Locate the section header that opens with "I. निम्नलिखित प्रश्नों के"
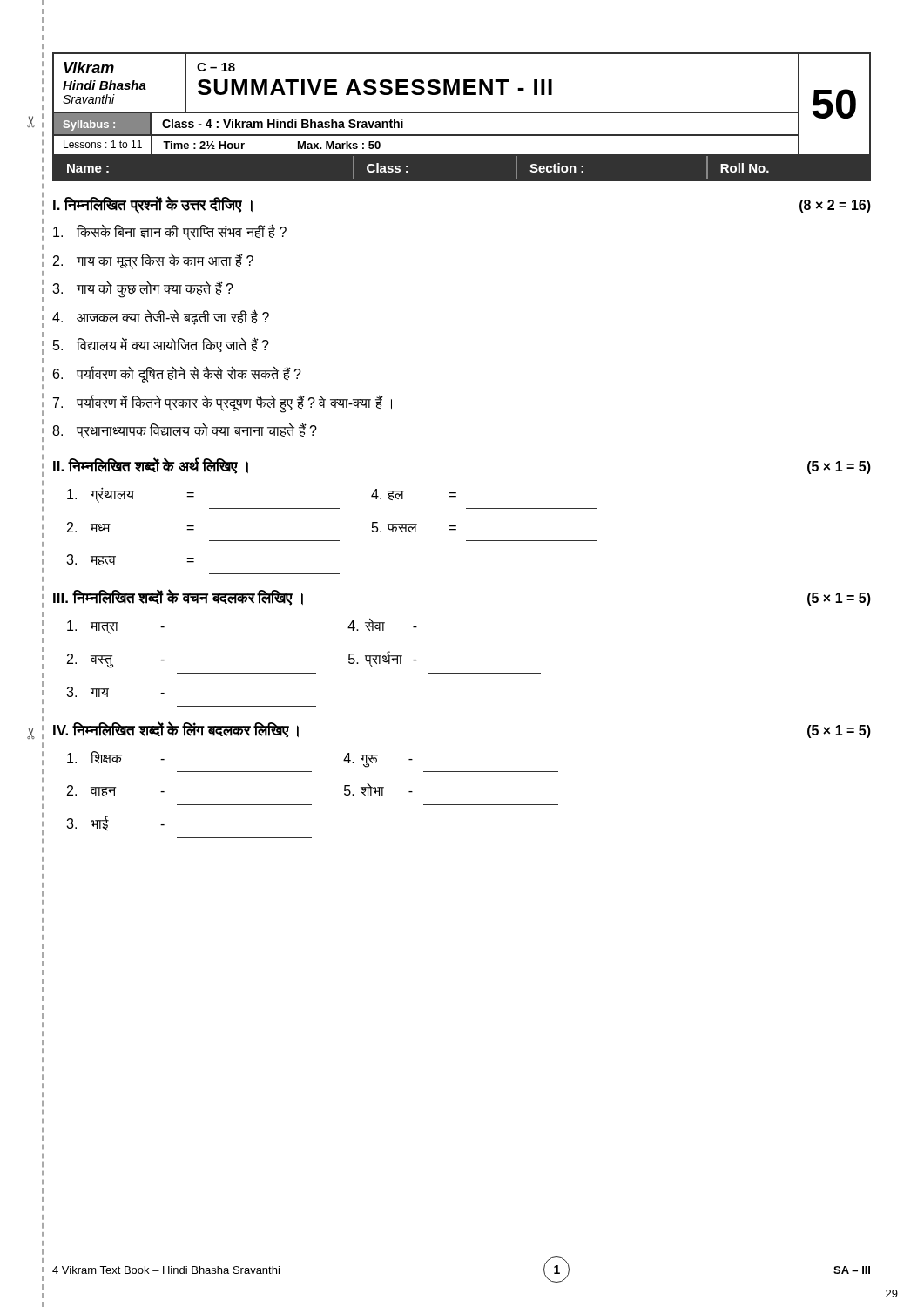 (146, 205)
